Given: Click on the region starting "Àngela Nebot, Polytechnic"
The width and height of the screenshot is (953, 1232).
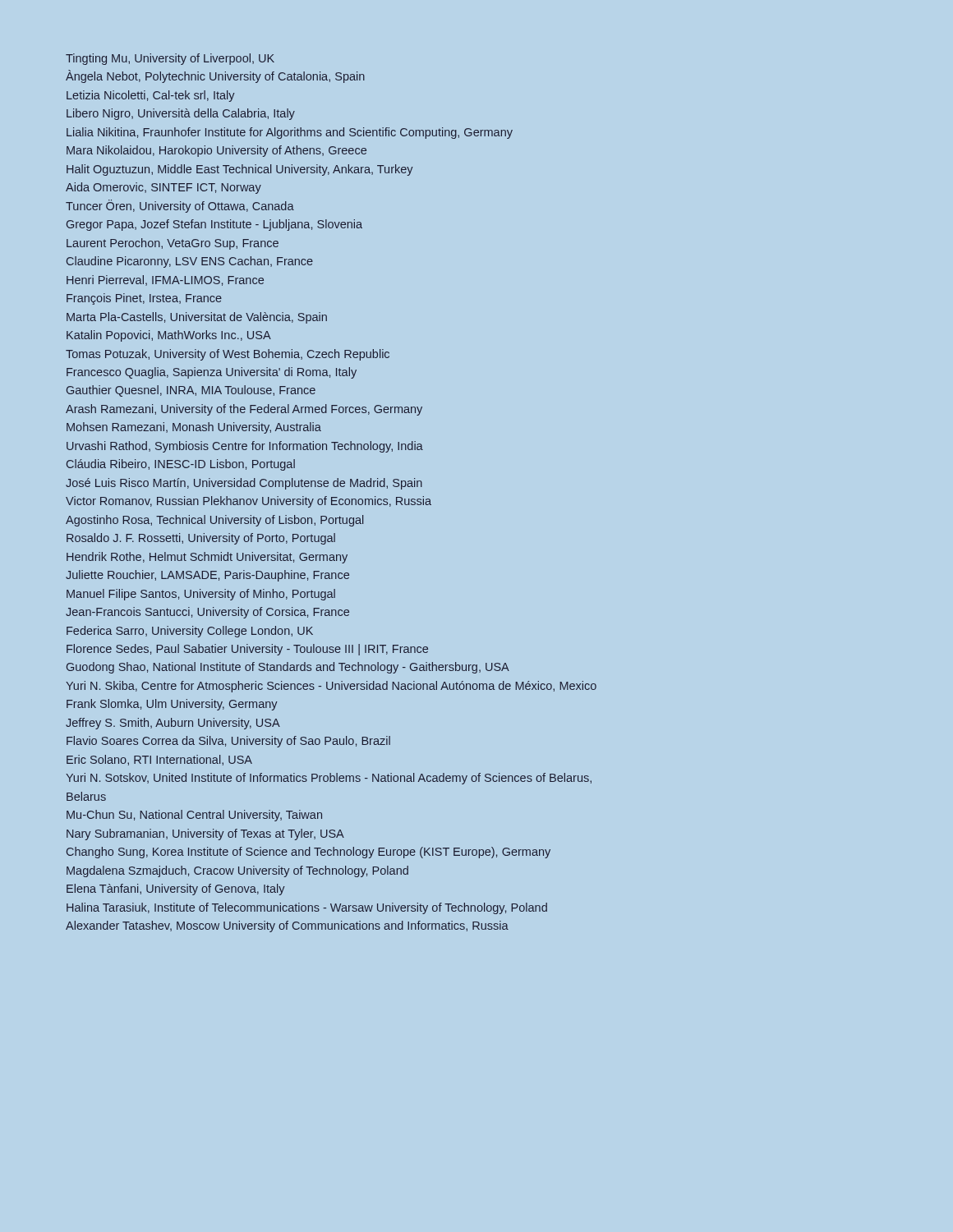Looking at the screenshot, I should coord(215,77).
